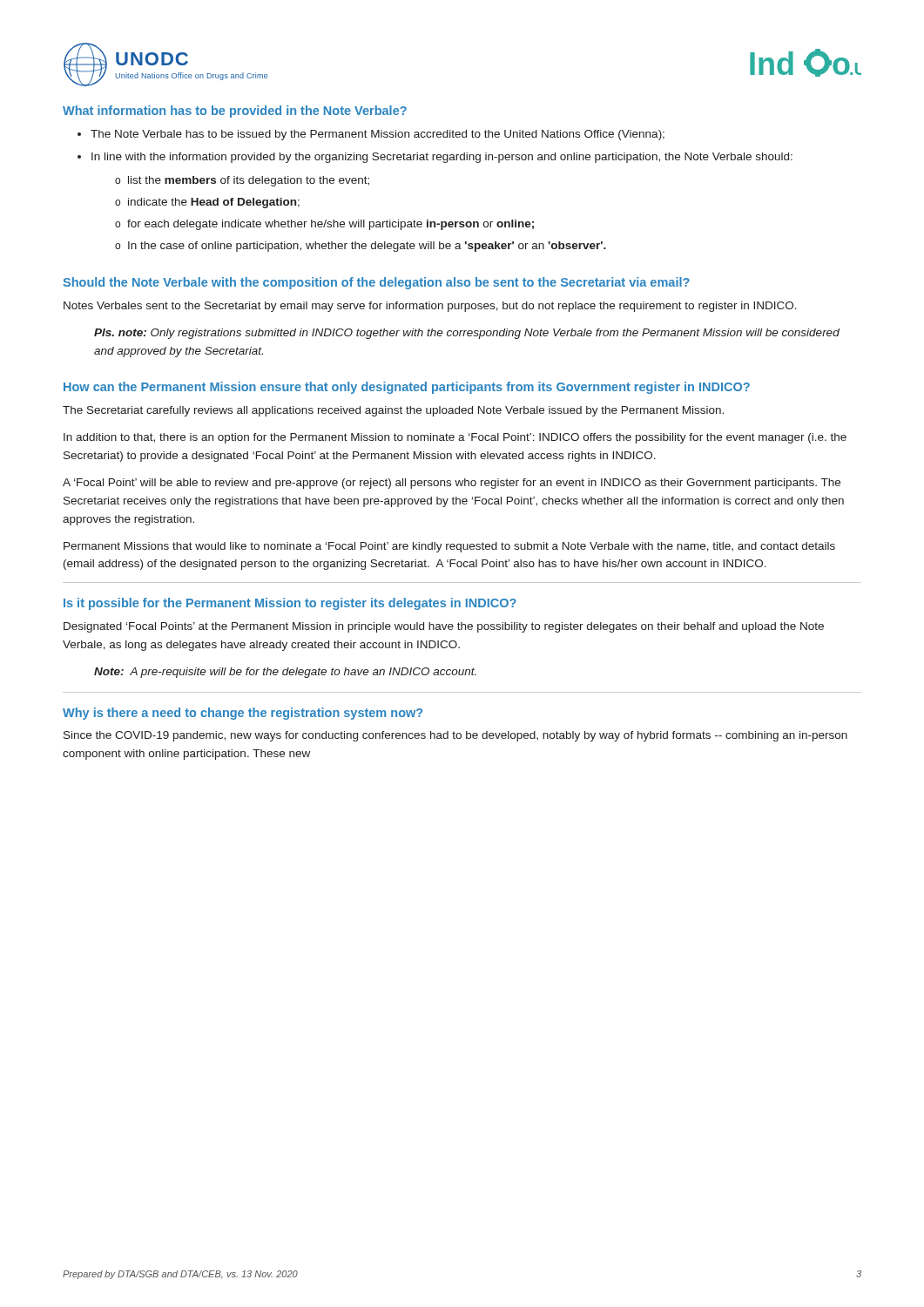Viewport: 924px width, 1307px height.
Task: Click on the passage starting "Notes Verbales sent to the Secretariat"
Action: click(430, 305)
